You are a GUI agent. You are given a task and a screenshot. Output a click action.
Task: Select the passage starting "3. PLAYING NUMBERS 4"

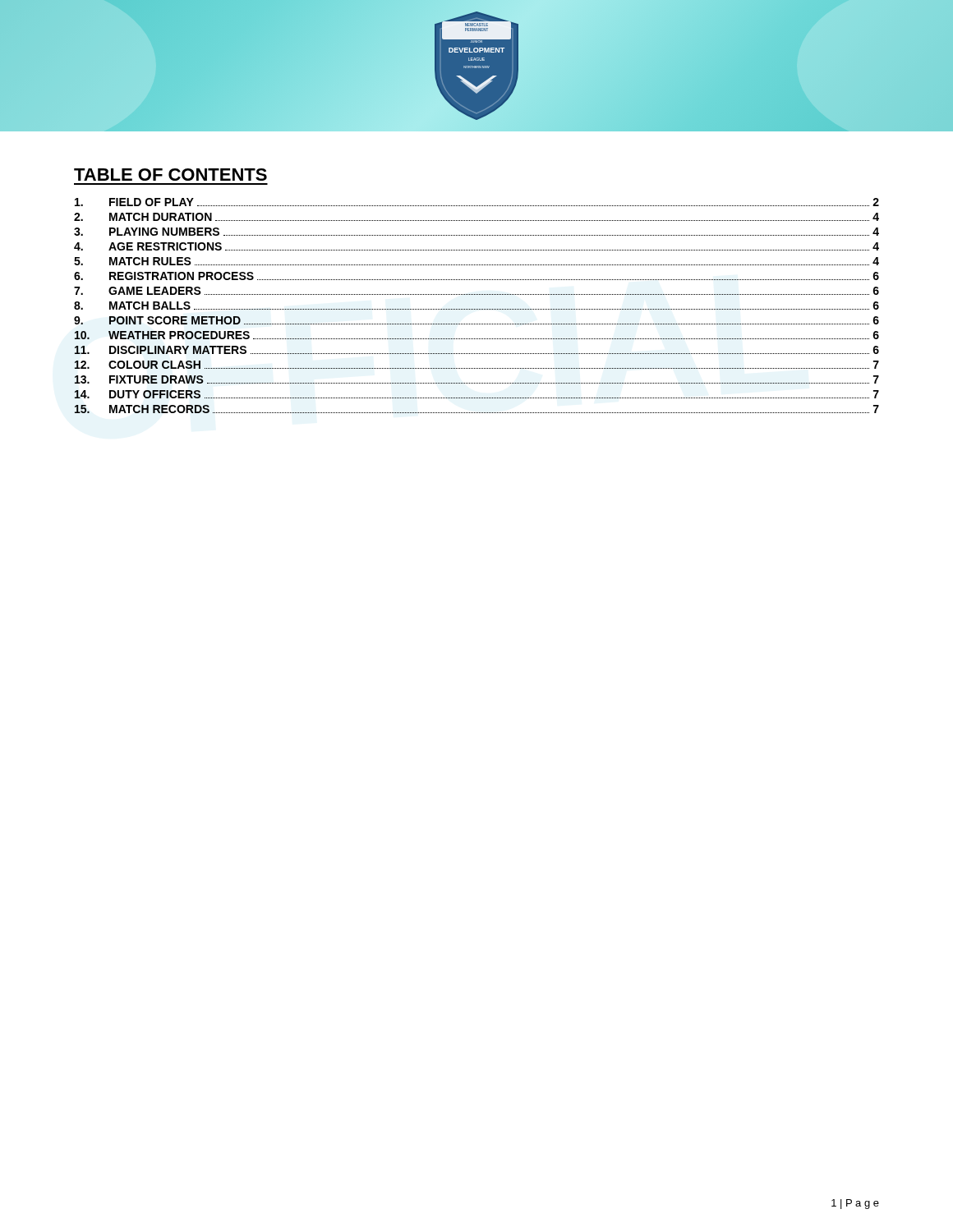[x=476, y=232]
